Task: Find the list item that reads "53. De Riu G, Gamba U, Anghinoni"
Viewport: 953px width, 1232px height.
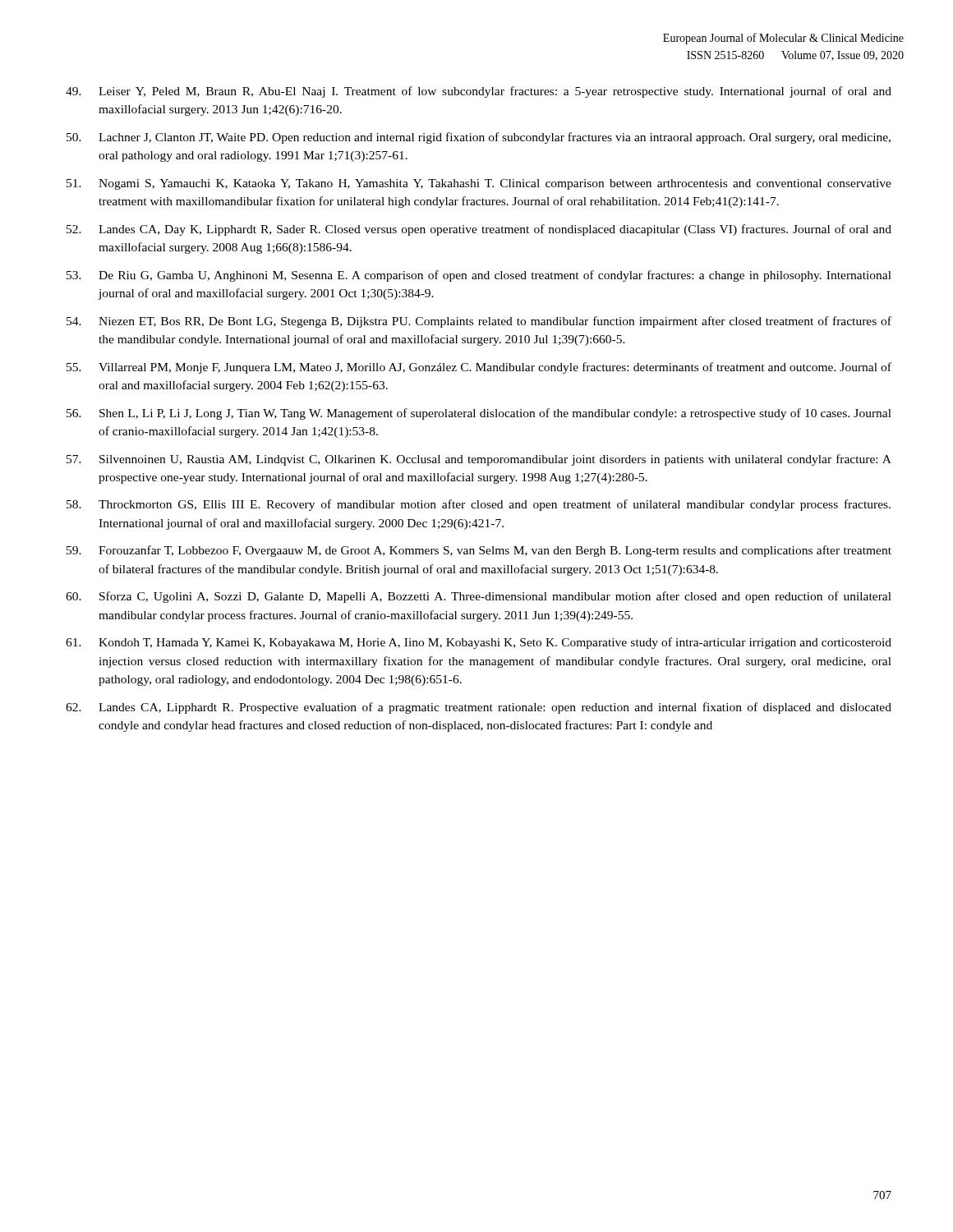Action: [x=479, y=284]
